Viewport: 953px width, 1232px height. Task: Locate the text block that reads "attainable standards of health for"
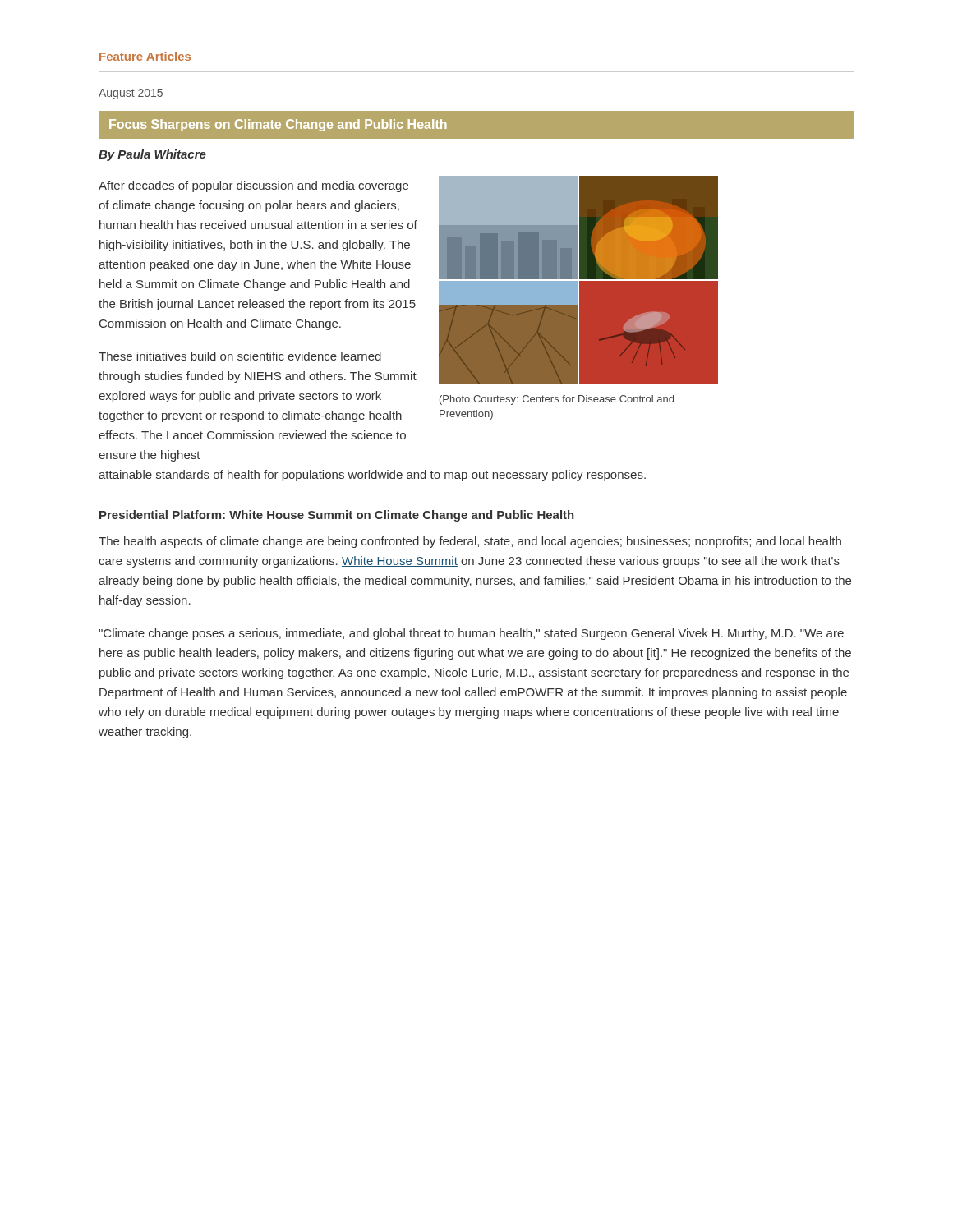476,475
